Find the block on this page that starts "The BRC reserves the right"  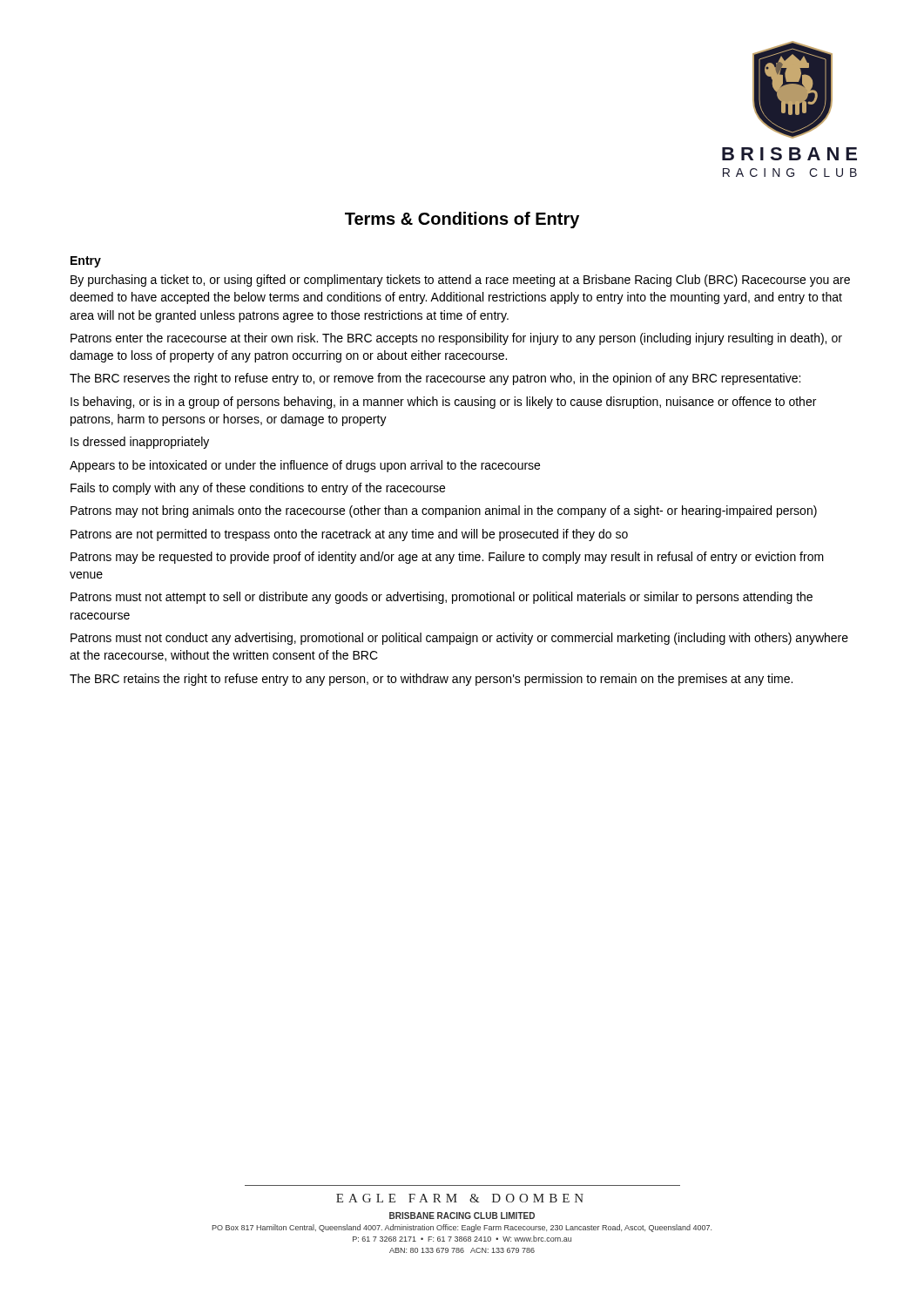[436, 379]
